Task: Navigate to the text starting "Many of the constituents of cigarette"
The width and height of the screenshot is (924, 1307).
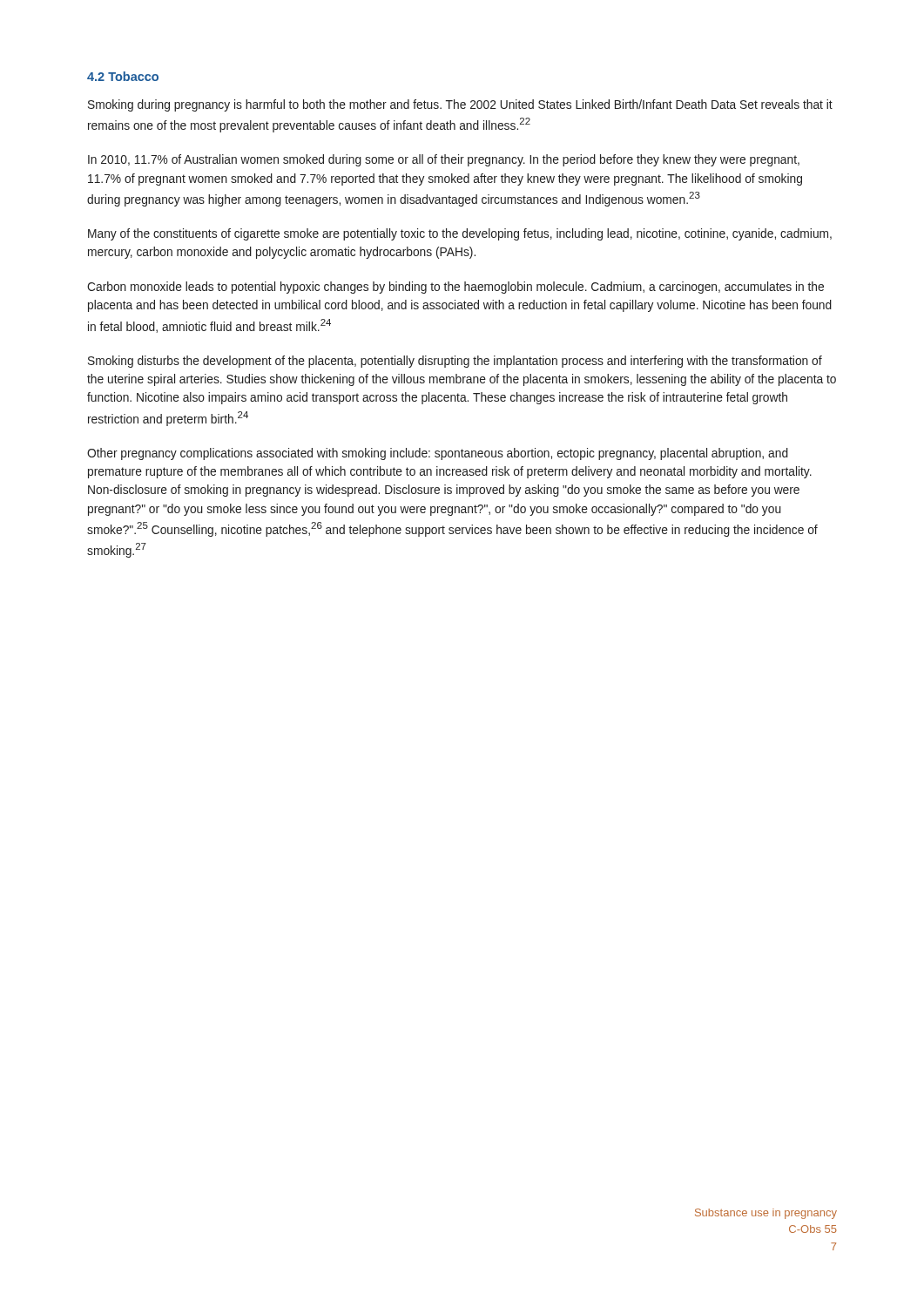Action: click(x=460, y=243)
